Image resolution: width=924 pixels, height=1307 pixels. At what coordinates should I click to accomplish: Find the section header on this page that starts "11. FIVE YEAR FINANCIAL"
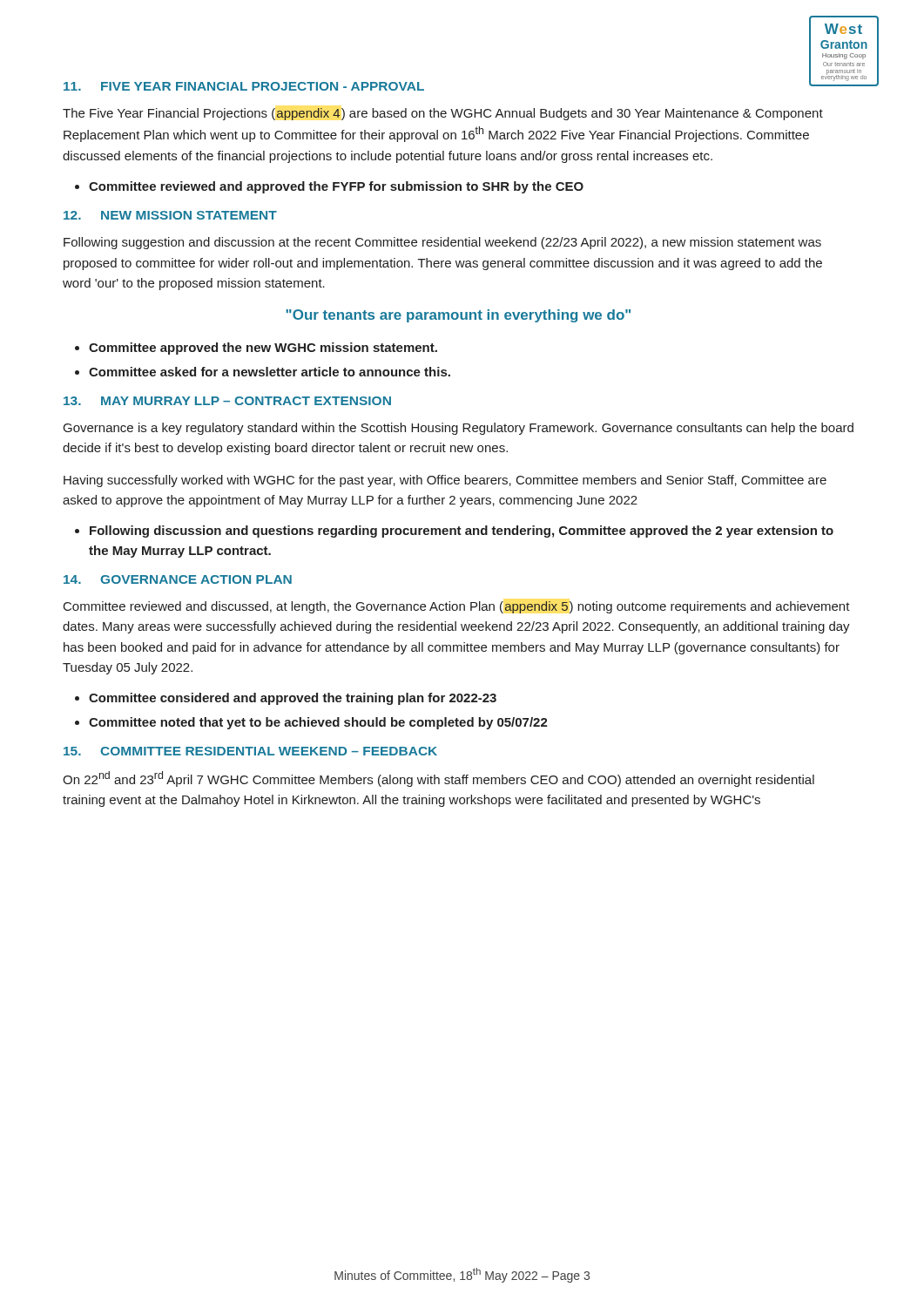click(x=244, y=86)
